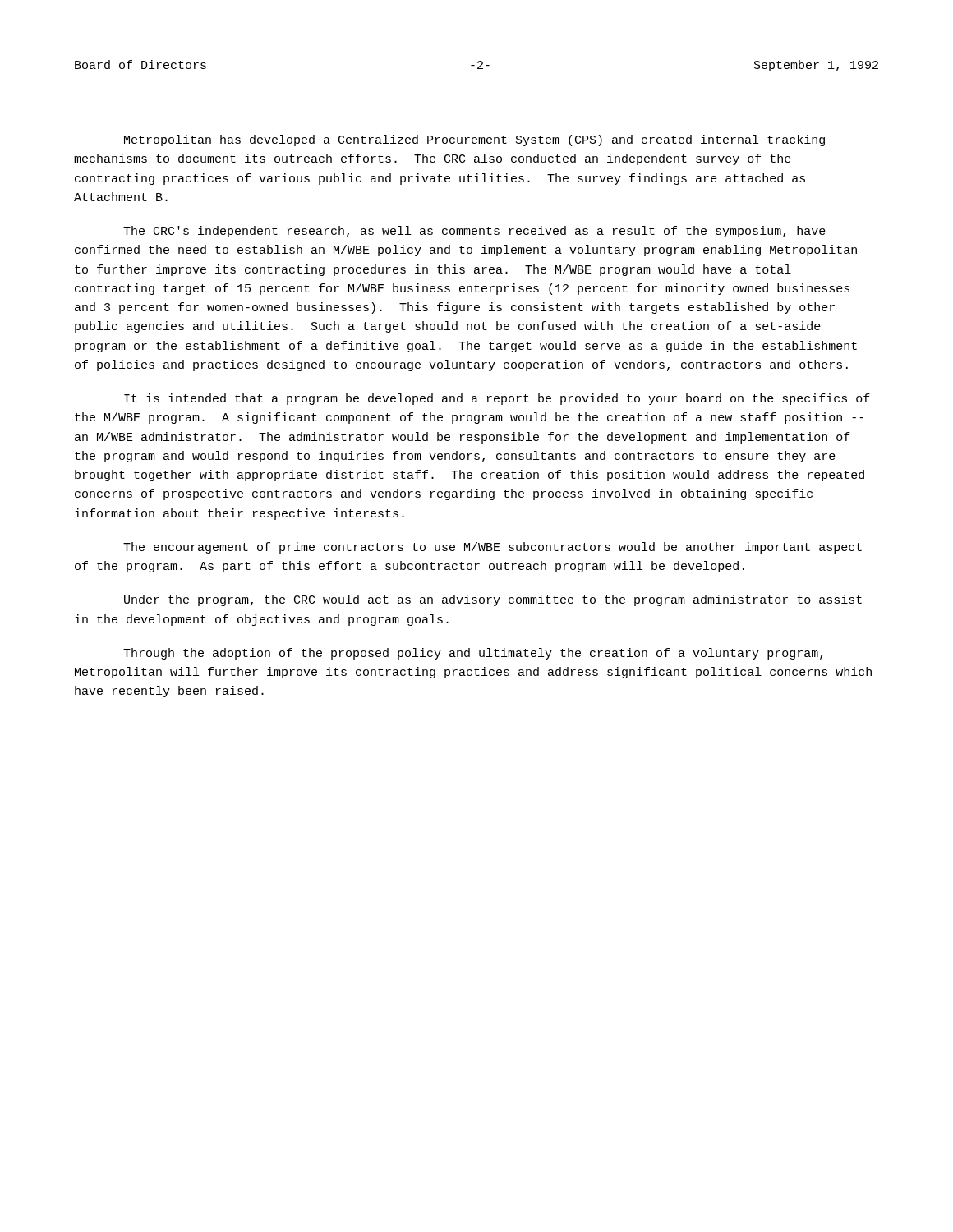Find the block on this page that starts "The CRC's independent research, as well as"
953x1232 pixels.
(466, 299)
